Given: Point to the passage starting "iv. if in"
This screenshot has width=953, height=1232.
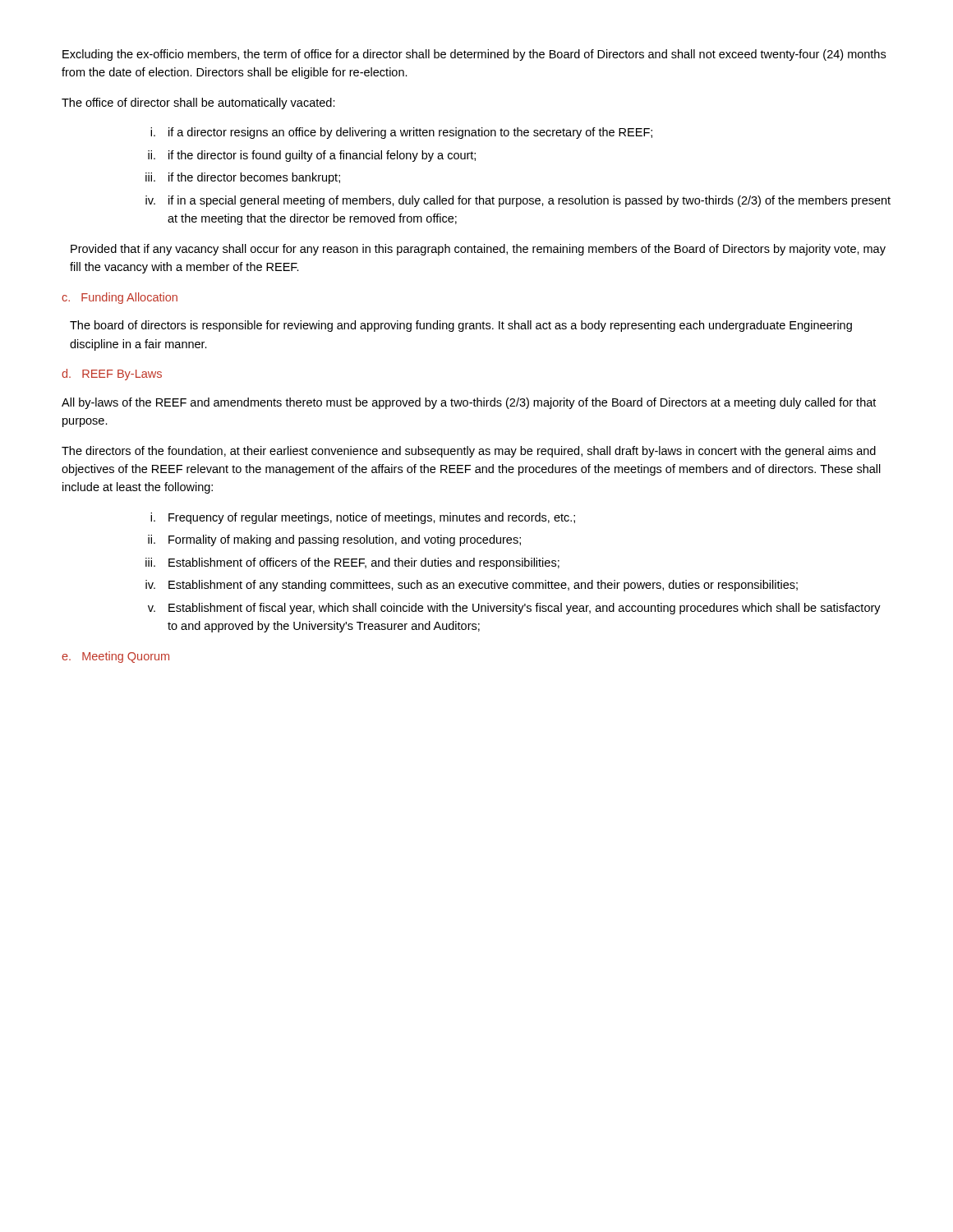Looking at the screenshot, I should [501, 210].
